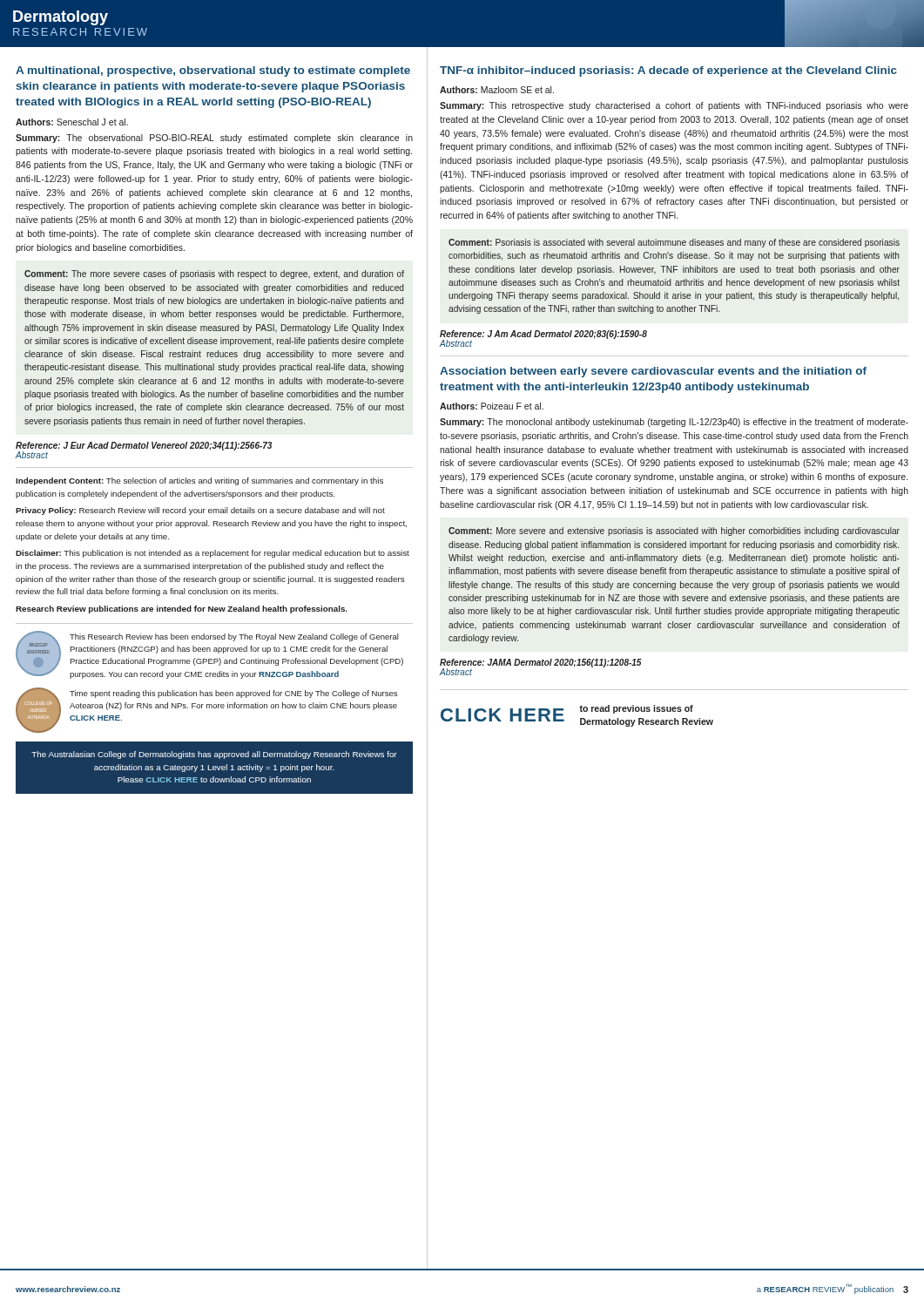Select the region starting "Summary: This retrospective study characterised a"
This screenshot has width=924, height=1307.
click(674, 160)
